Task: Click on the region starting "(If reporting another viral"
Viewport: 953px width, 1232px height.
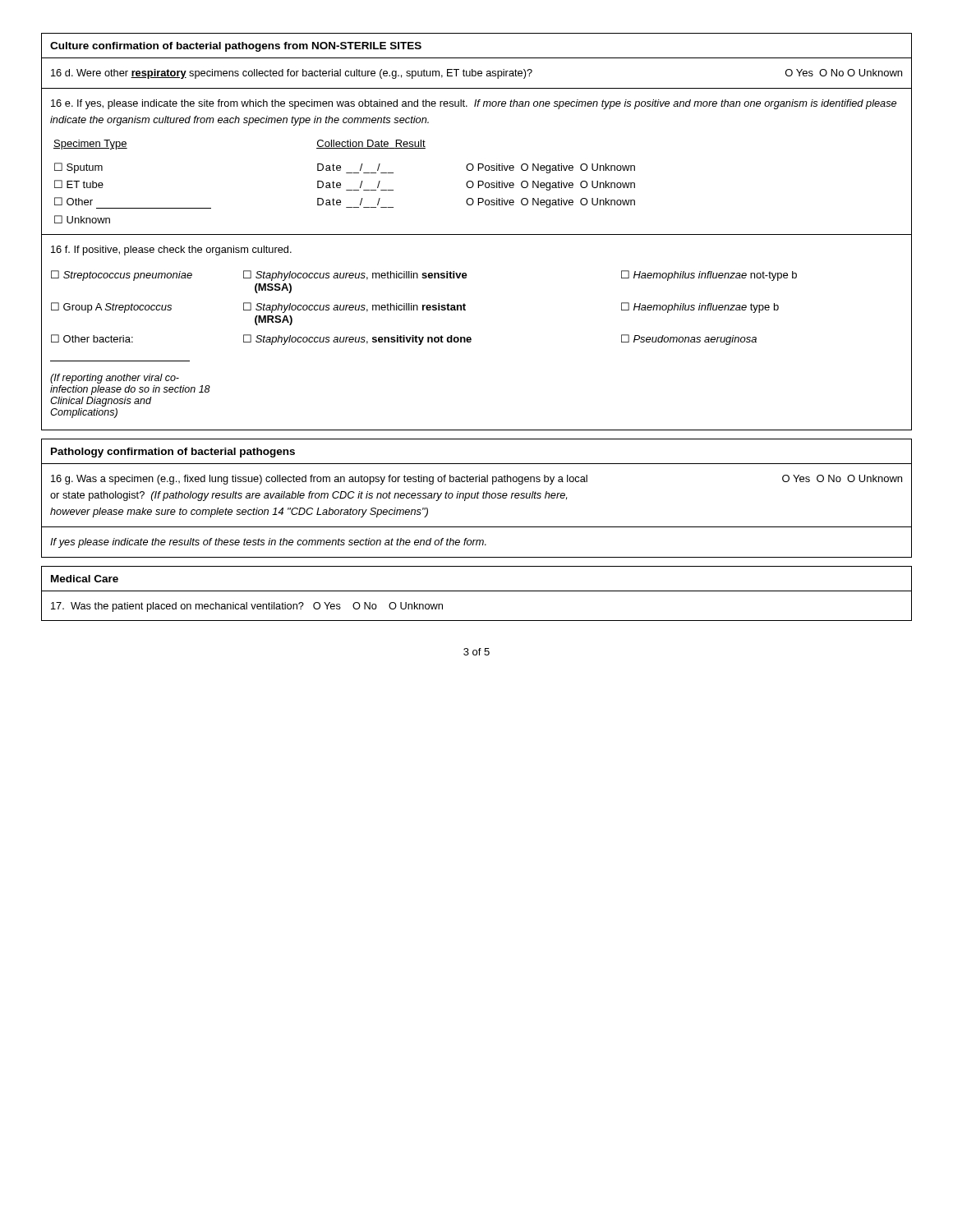Action: coord(130,395)
